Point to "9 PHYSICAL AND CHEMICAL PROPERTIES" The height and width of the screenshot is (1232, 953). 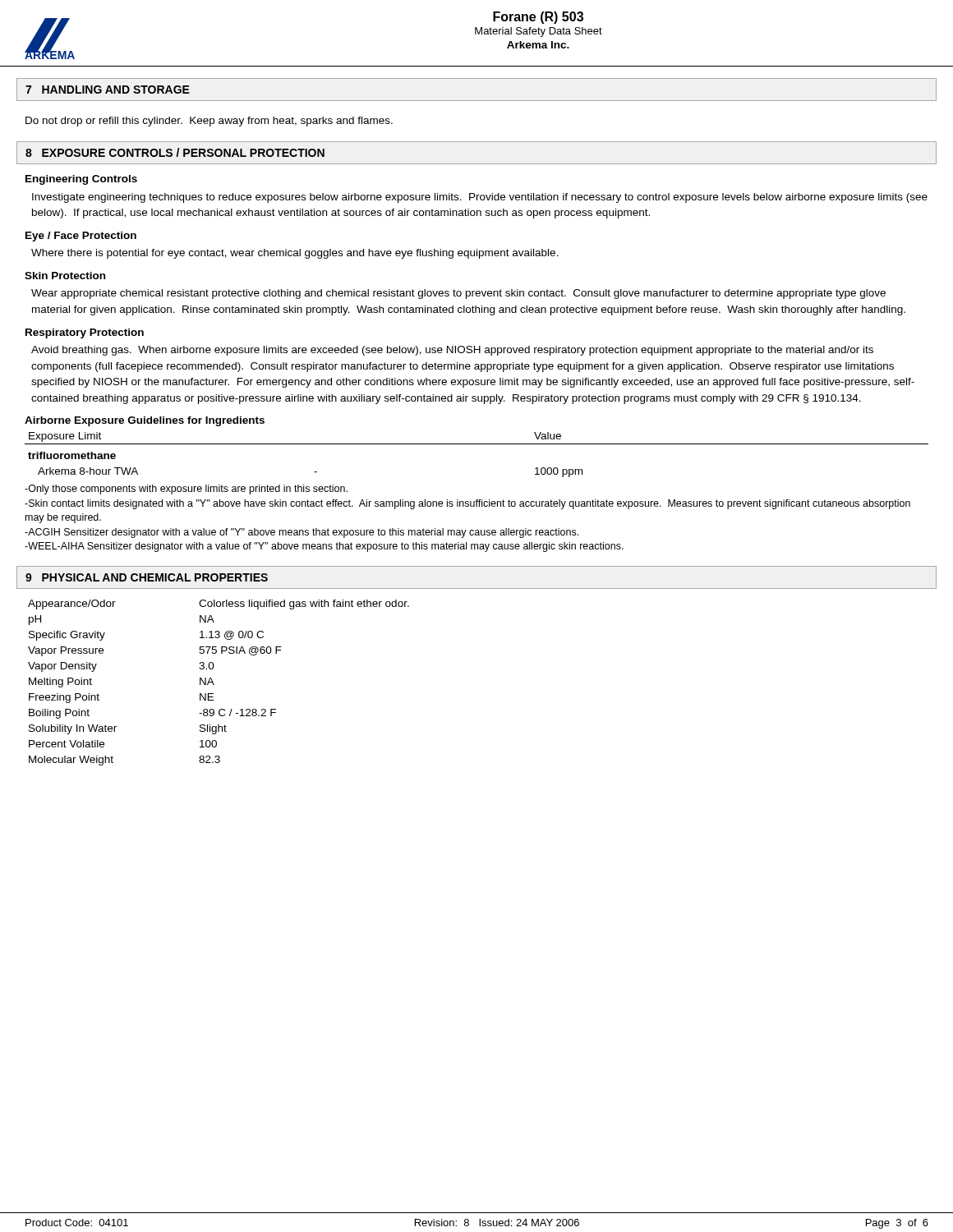[147, 577]
